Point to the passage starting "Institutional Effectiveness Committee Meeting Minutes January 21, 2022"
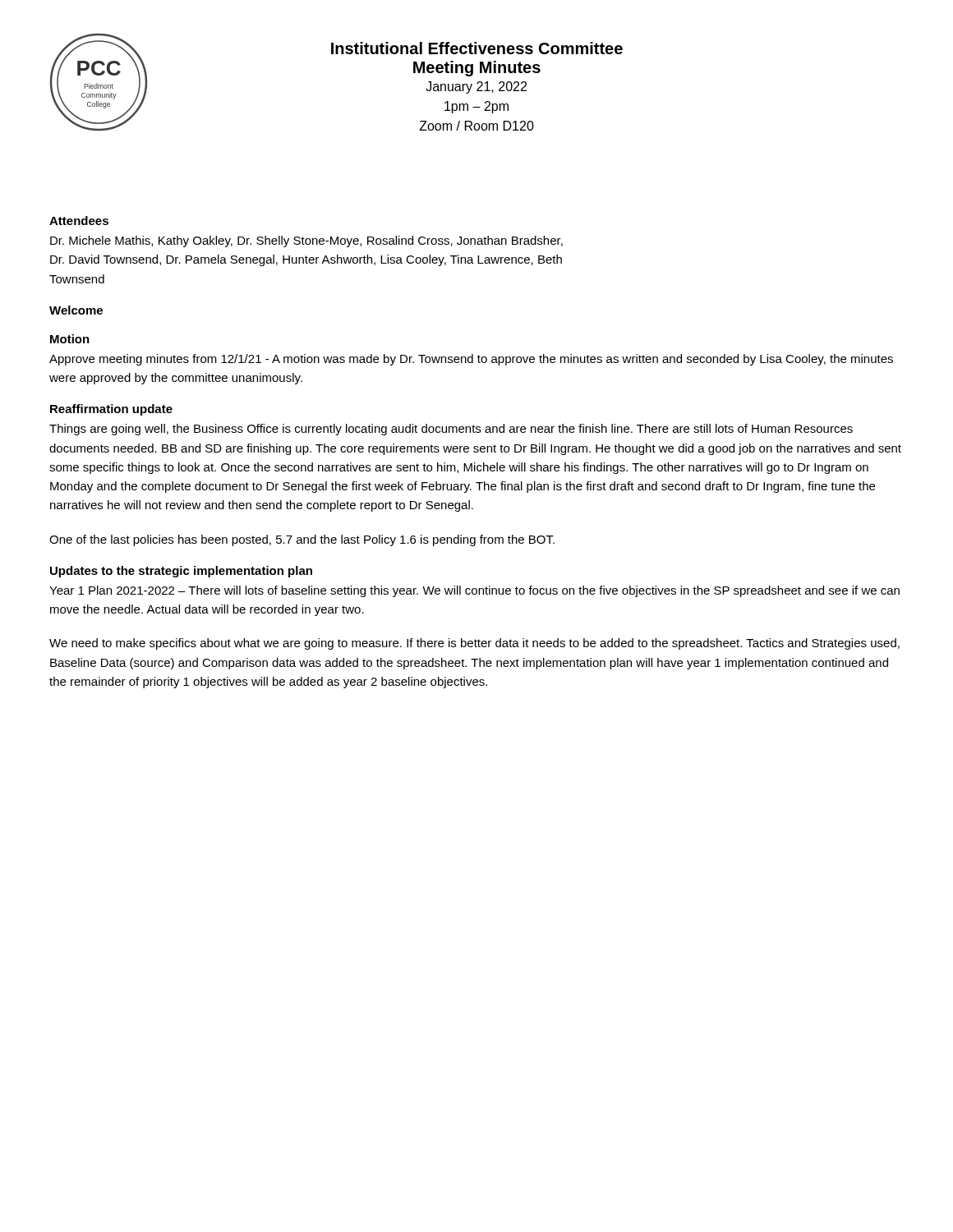This screenshot has width=953, height=1232. [476, 88]
